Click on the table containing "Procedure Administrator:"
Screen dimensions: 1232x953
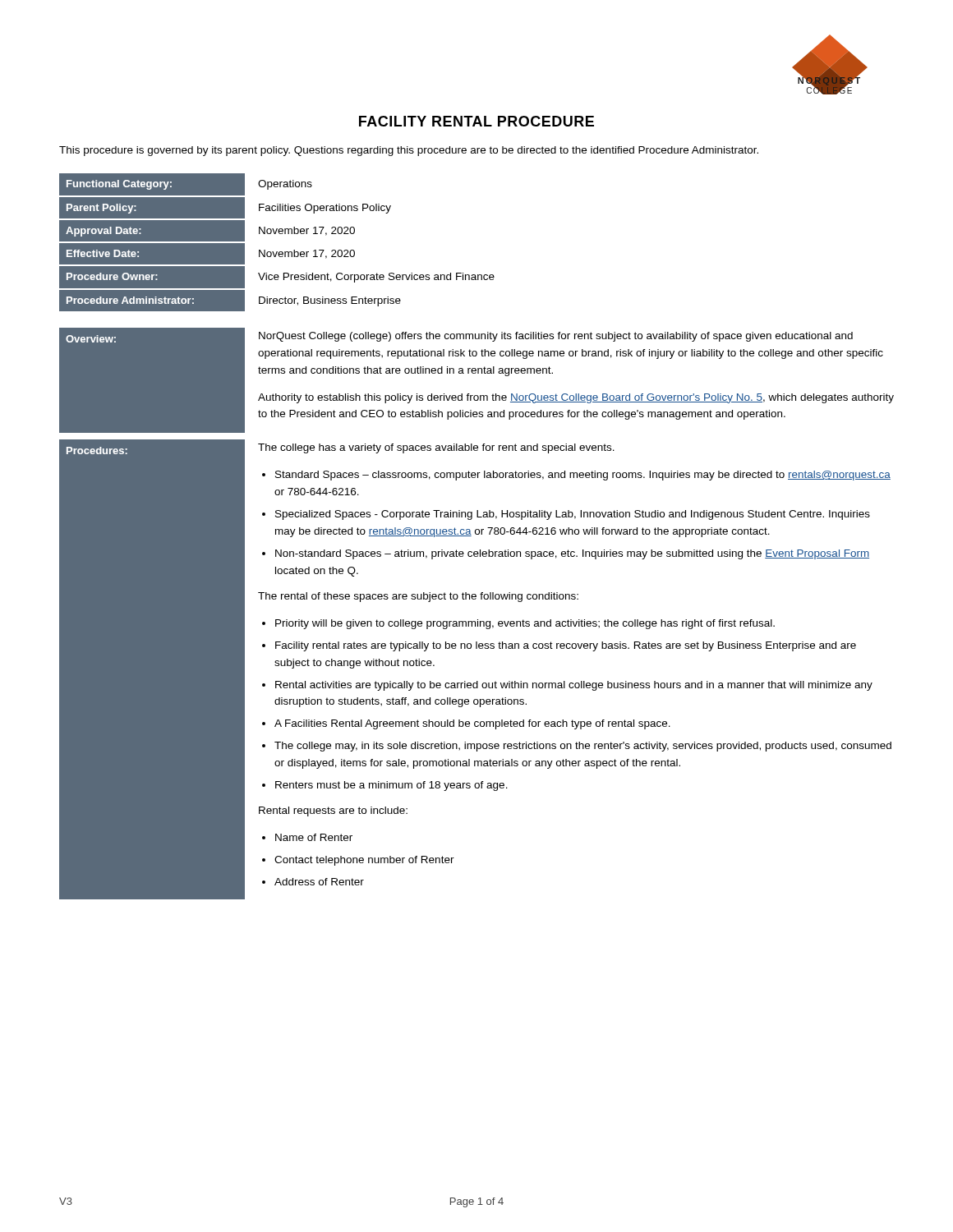(476, 243)
